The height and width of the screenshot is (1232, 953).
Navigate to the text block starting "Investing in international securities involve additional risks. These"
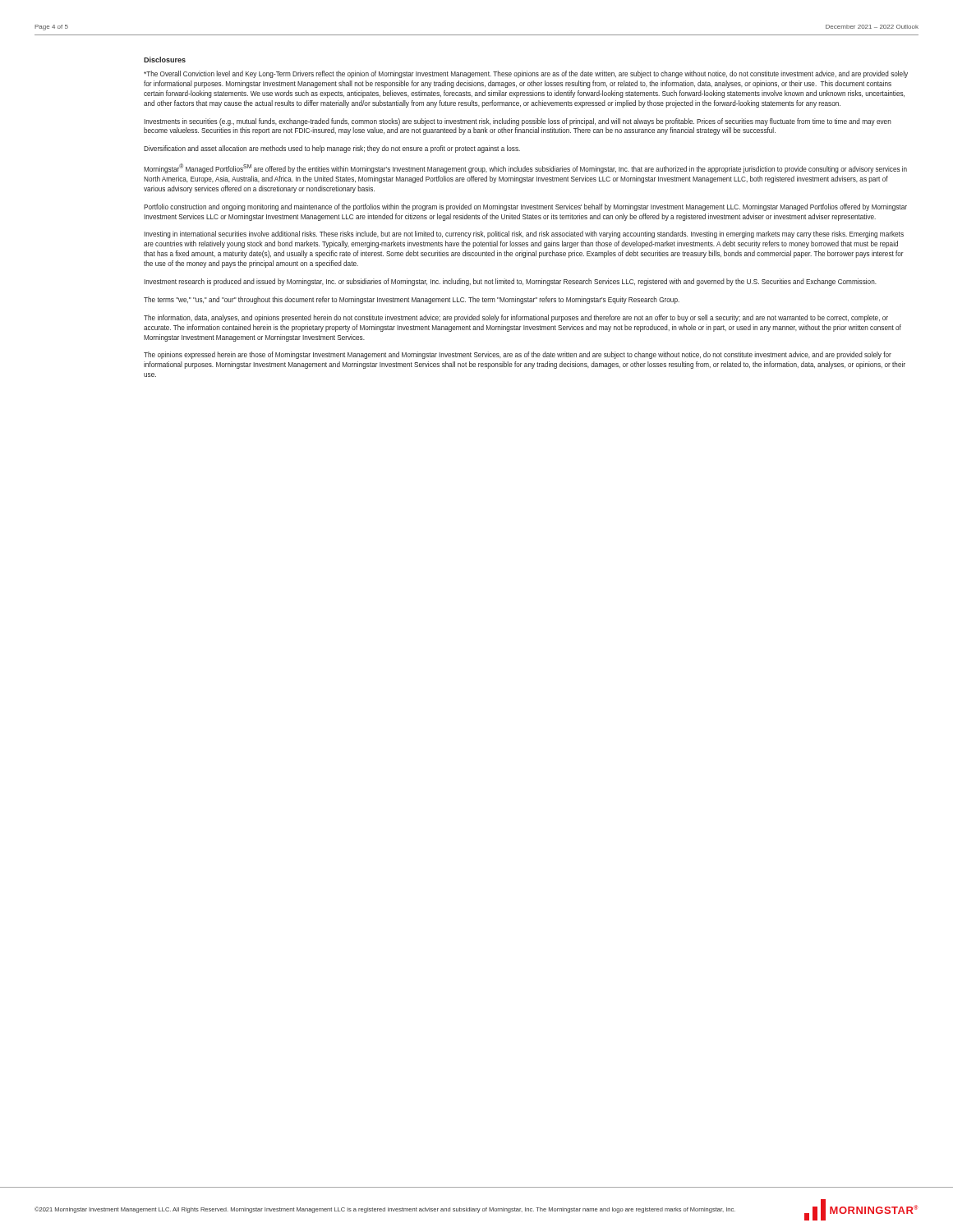(524, 249)
